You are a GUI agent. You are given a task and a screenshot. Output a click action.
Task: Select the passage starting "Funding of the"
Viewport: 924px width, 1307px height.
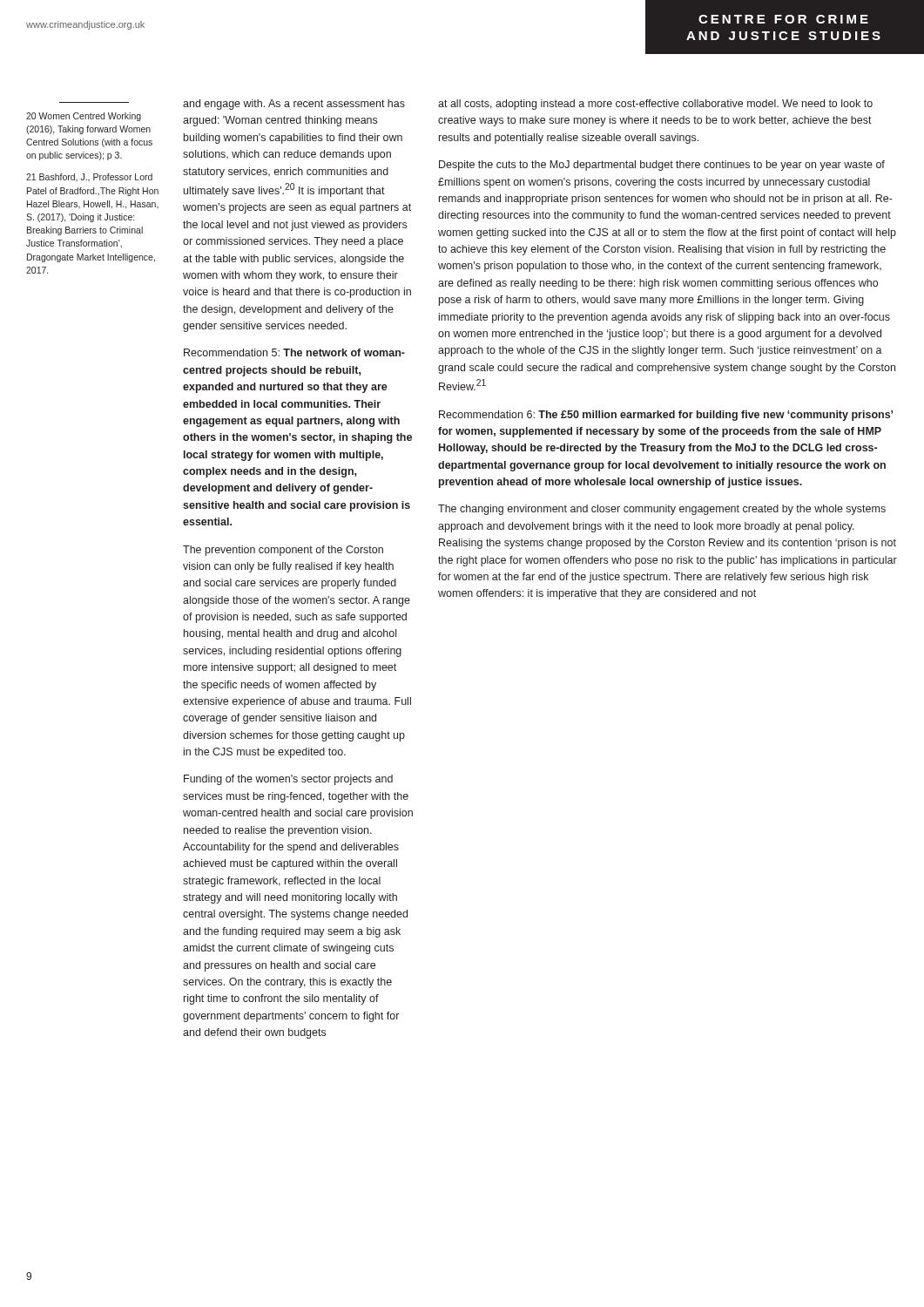298,906
